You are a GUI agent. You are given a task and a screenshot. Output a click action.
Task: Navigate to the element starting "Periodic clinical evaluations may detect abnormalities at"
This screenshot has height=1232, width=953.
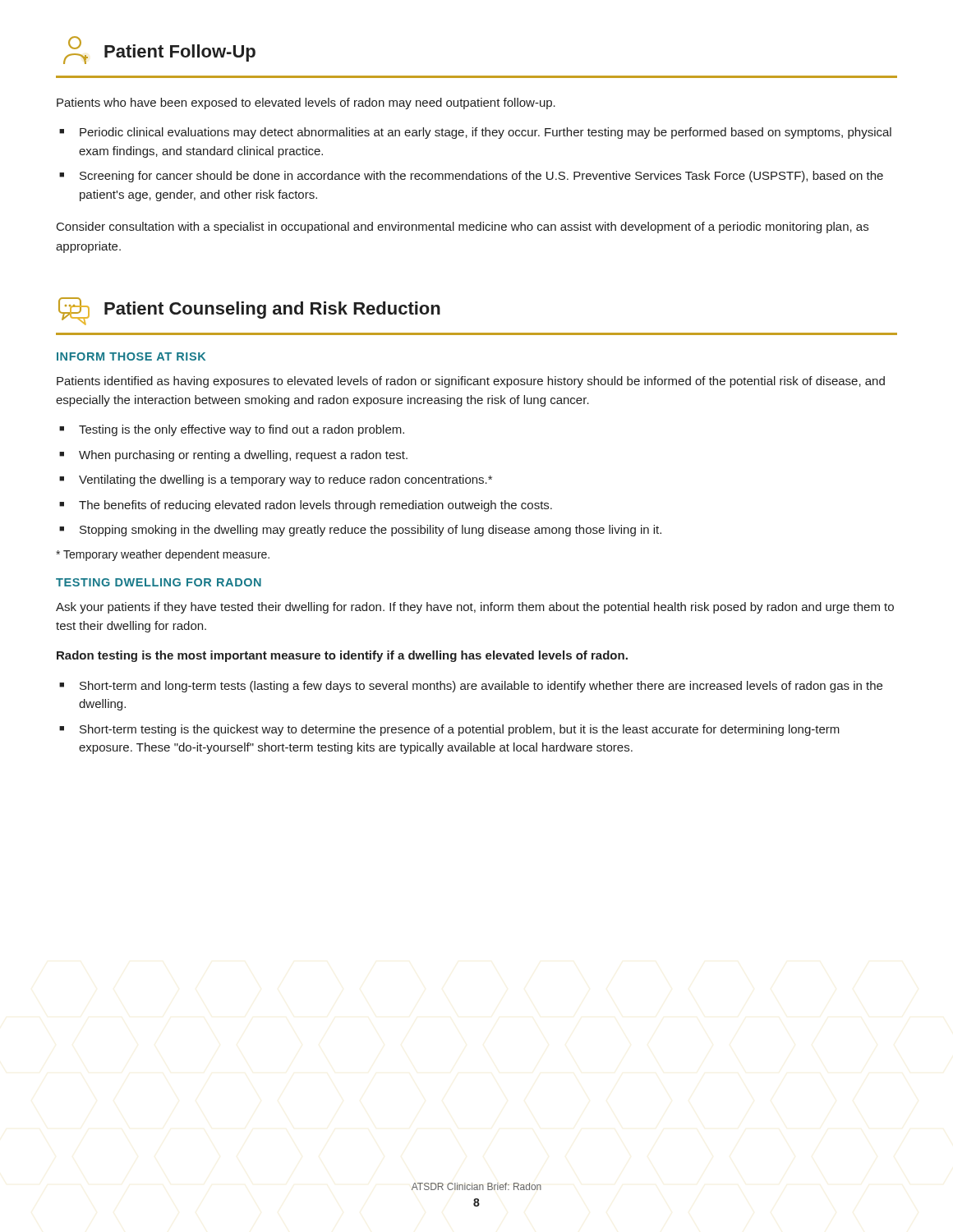pyautogui.click(x=485, y=141)
